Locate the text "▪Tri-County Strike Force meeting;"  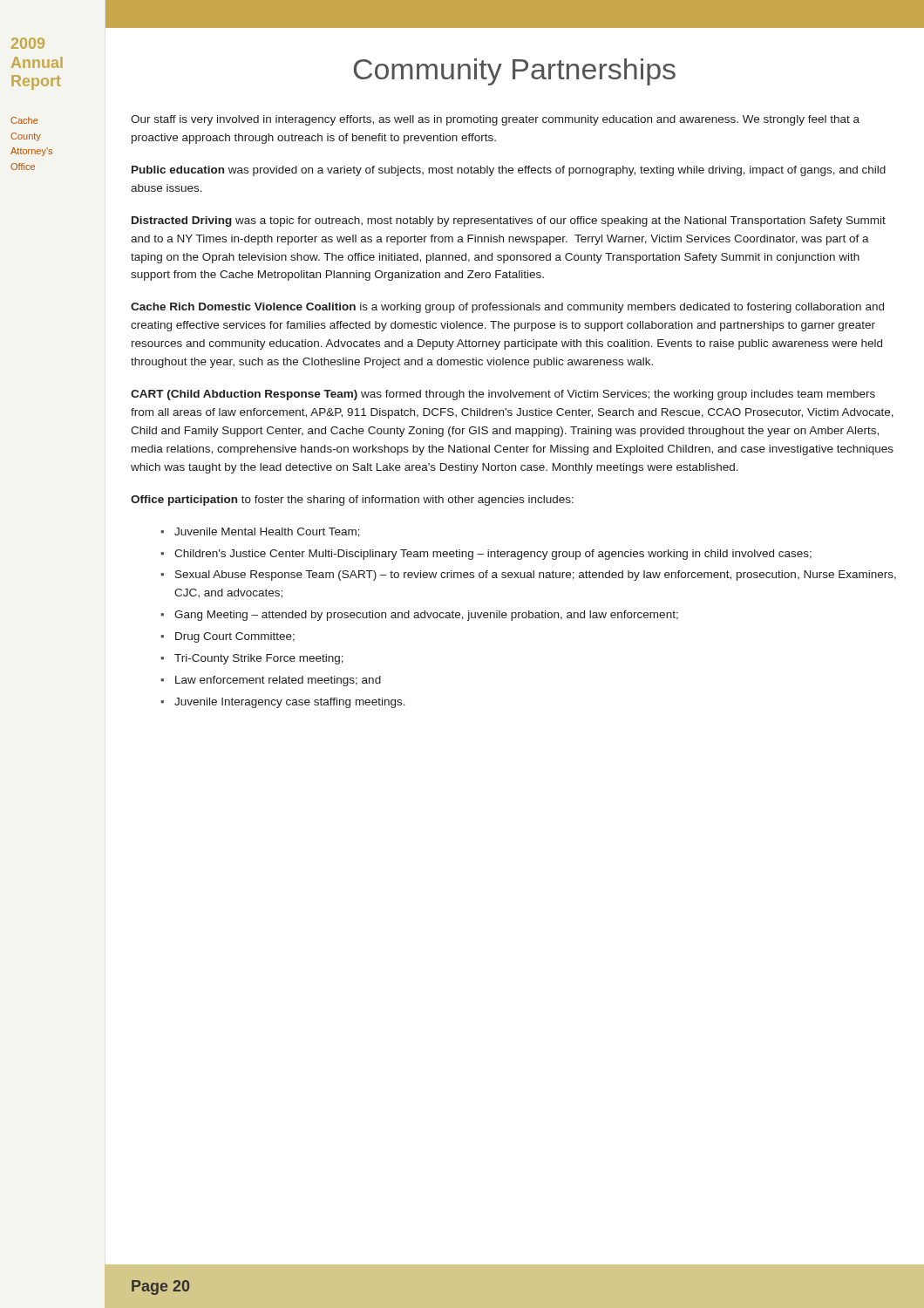[252, 659]
